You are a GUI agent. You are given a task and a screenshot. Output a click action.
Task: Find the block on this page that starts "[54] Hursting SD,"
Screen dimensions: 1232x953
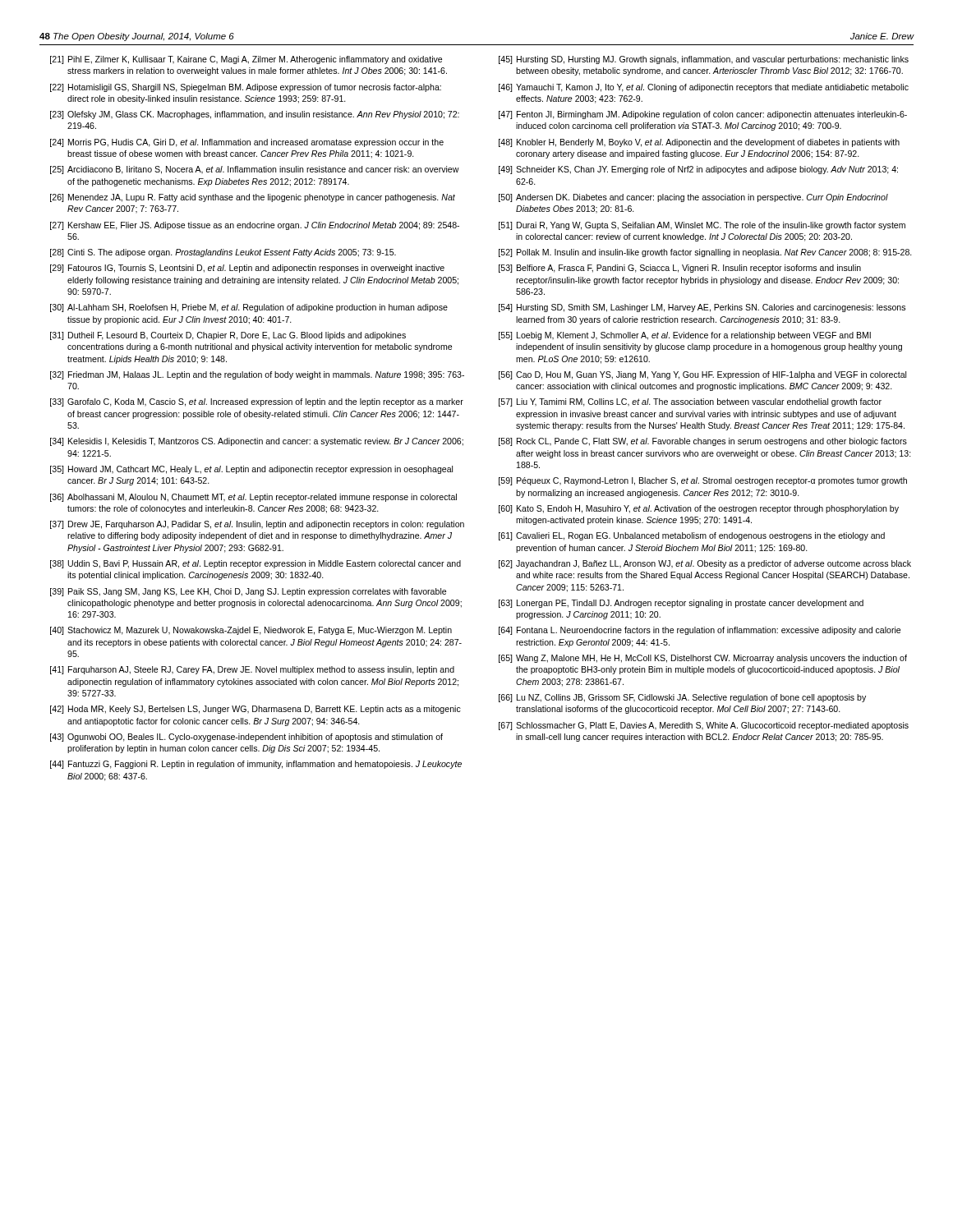coord(701,313)
